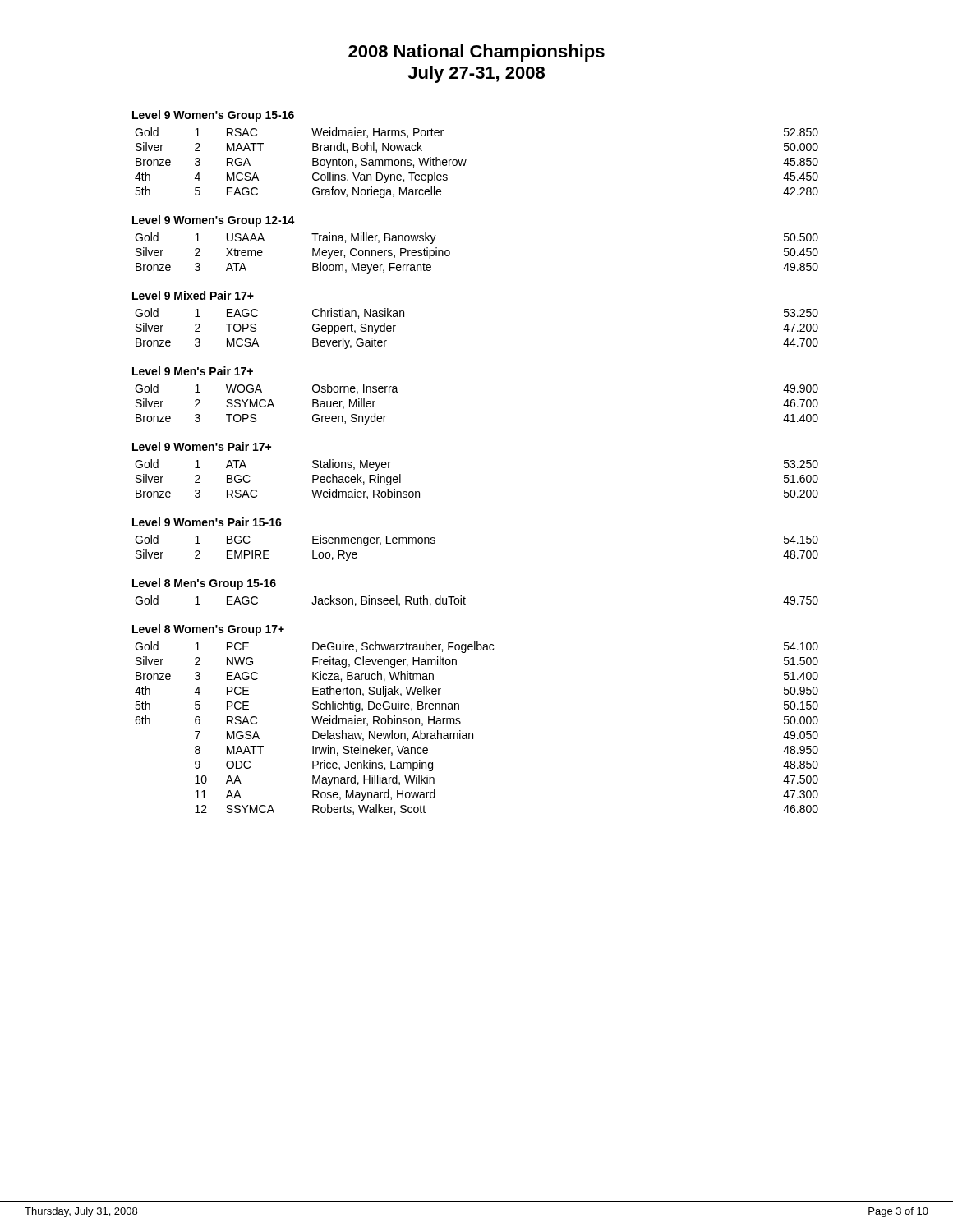Locate the table with the text "Stalions, Meyer"
Screen dimensions: 1232x953
[476, 479]
